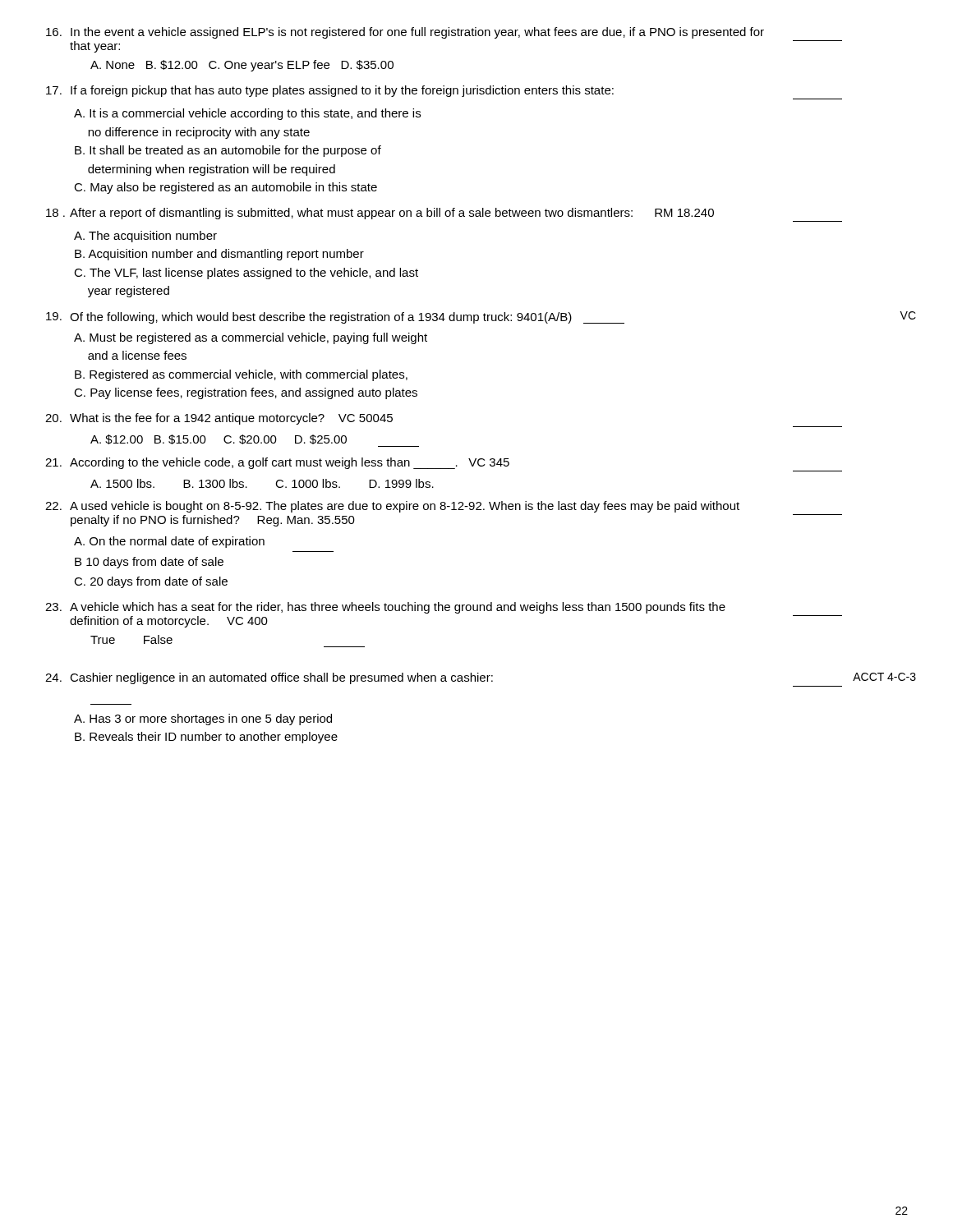Select the block starting "A. None B. $12.00"
This screenshot has height=1232, width=953.
[x=242, y=64]
